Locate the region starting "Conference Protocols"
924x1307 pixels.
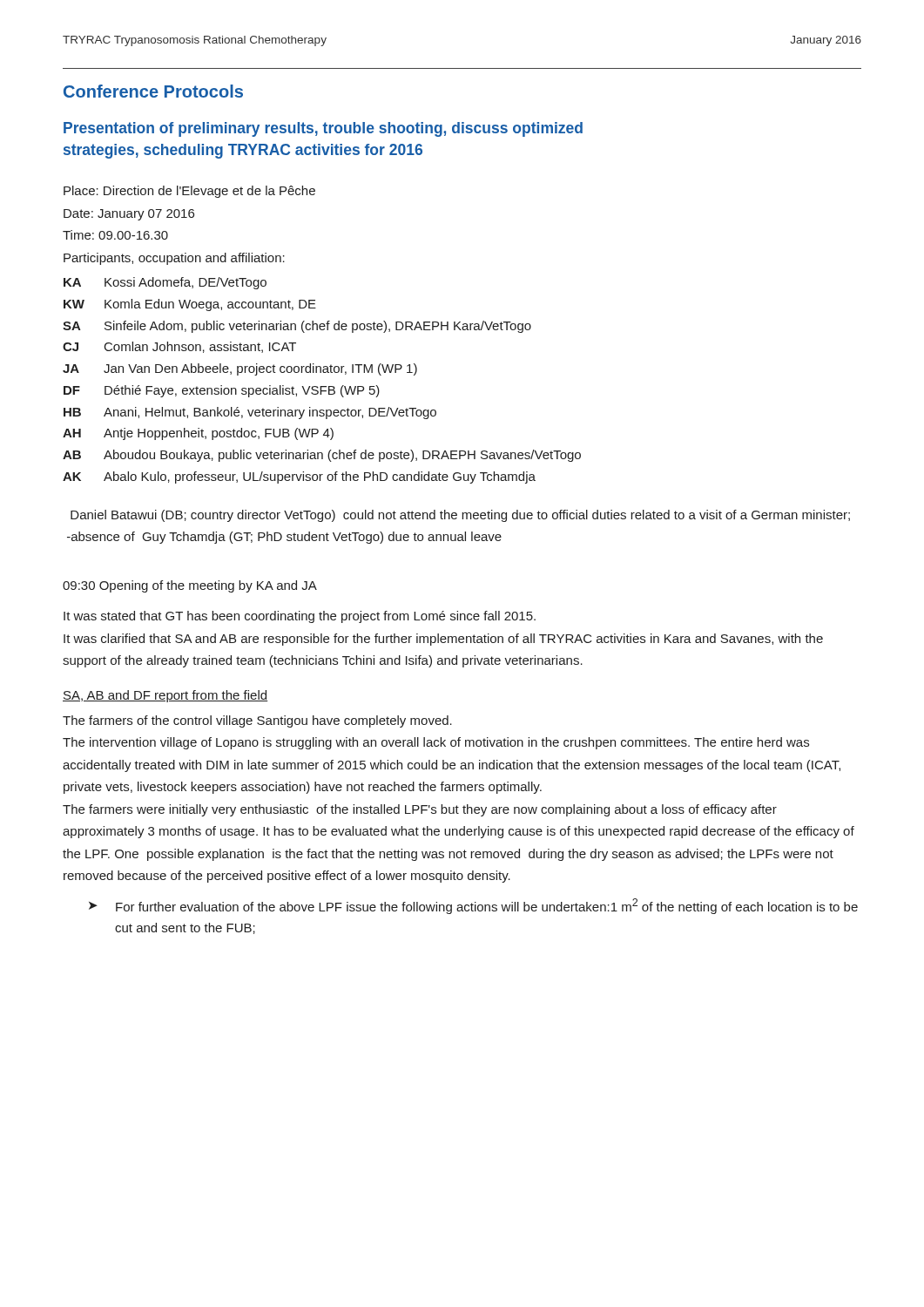point(153,91)
